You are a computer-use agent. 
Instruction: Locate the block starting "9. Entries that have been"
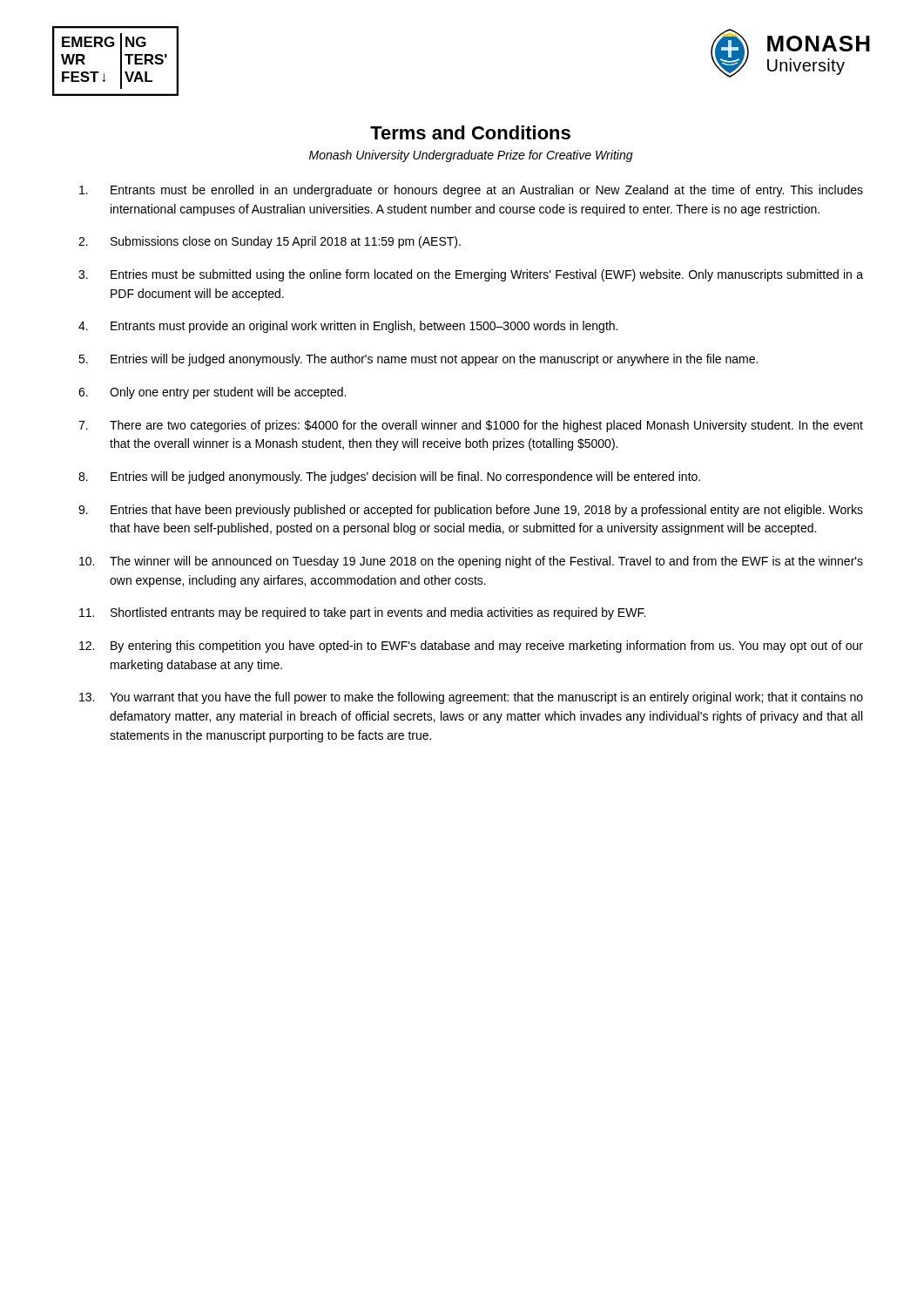[471, 520]
